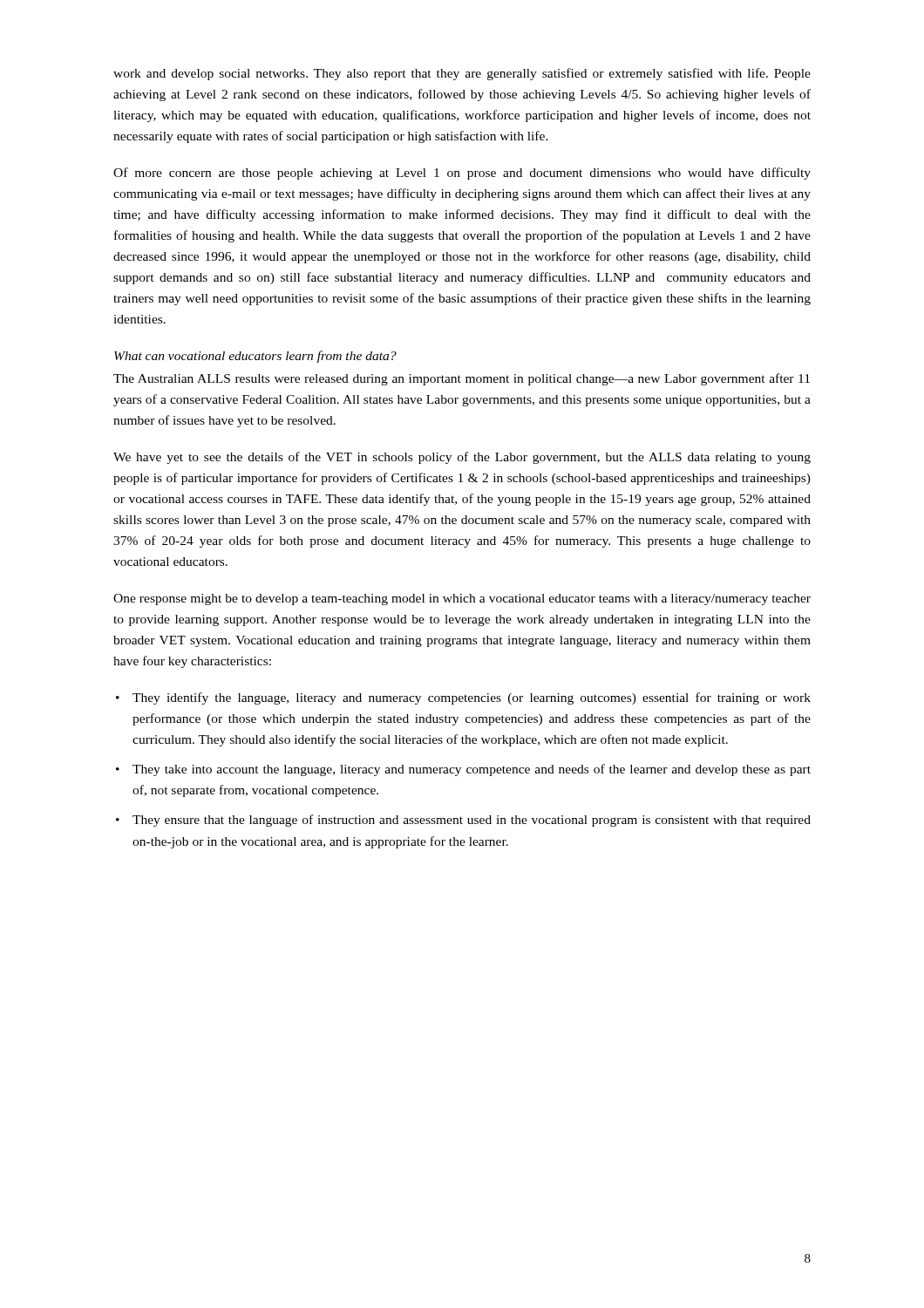Click on the text block containing "Of more concern"
The height and width of the screenshot is (1308, 924).
click(x=462, y=246)
